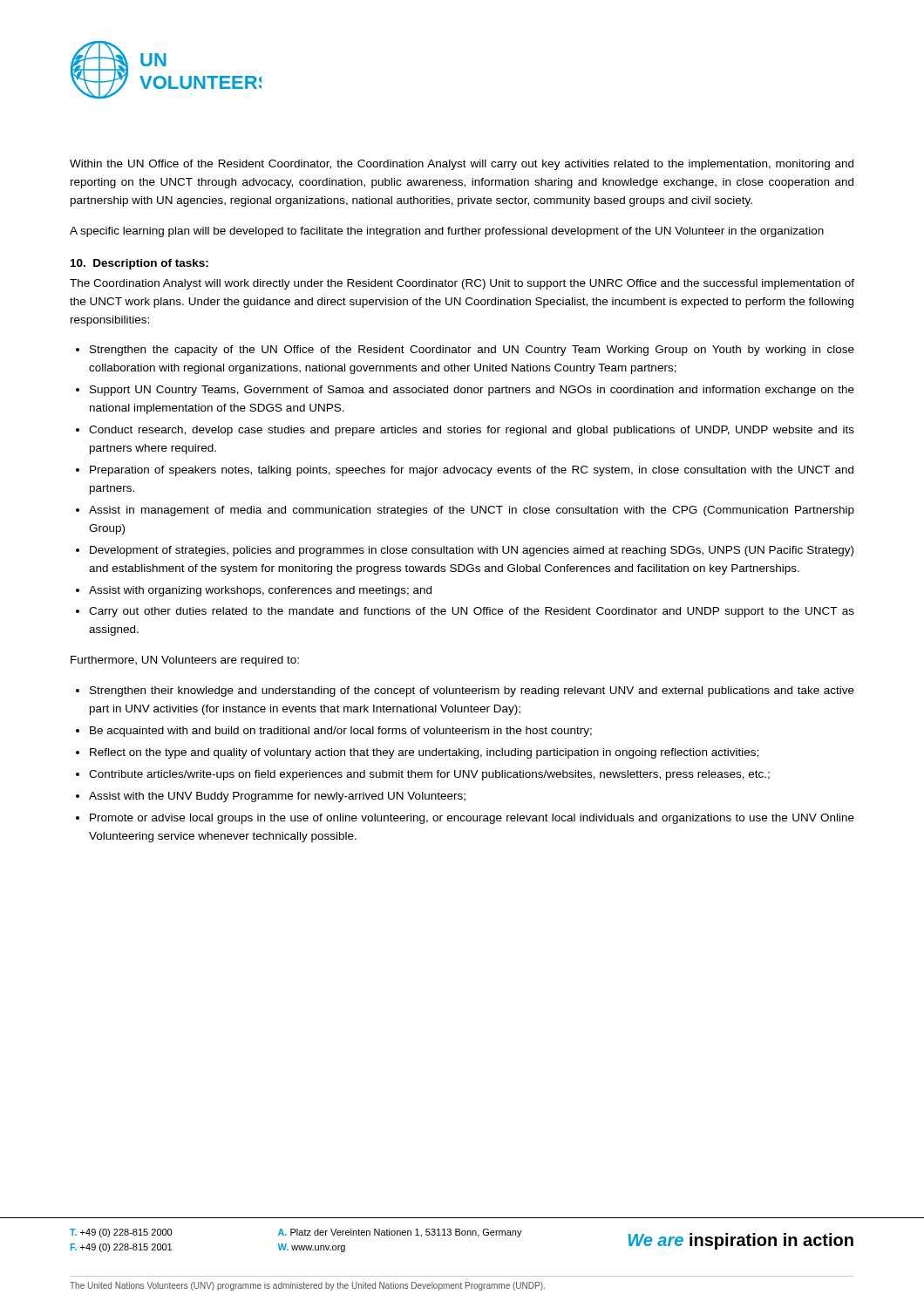Point to the block beginning "Assist in management of"
Image resolution: width=924 pixels, height=1308 pixels.
point(472,519)
